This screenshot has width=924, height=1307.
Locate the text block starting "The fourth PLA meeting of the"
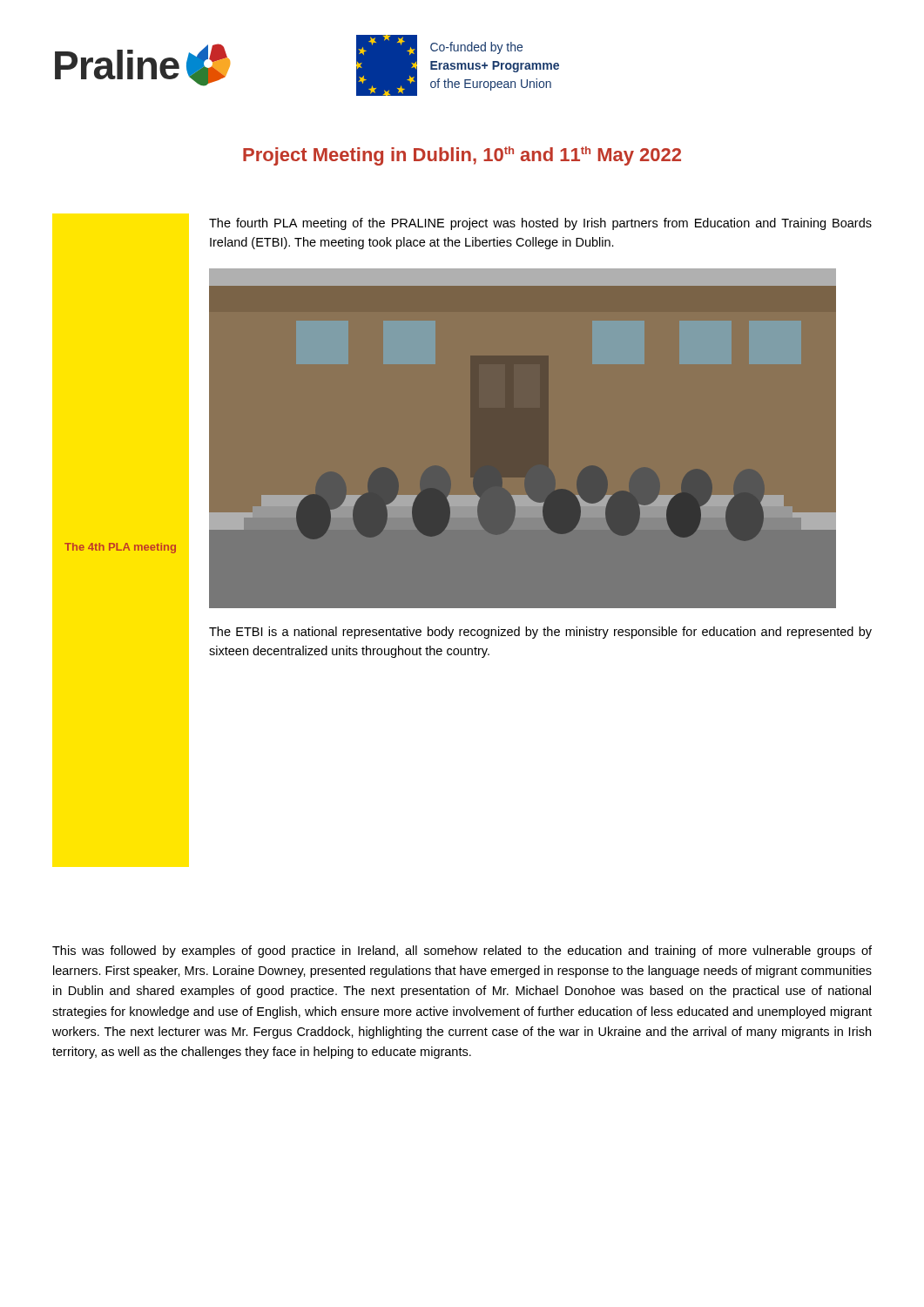[x=540, y=233]
